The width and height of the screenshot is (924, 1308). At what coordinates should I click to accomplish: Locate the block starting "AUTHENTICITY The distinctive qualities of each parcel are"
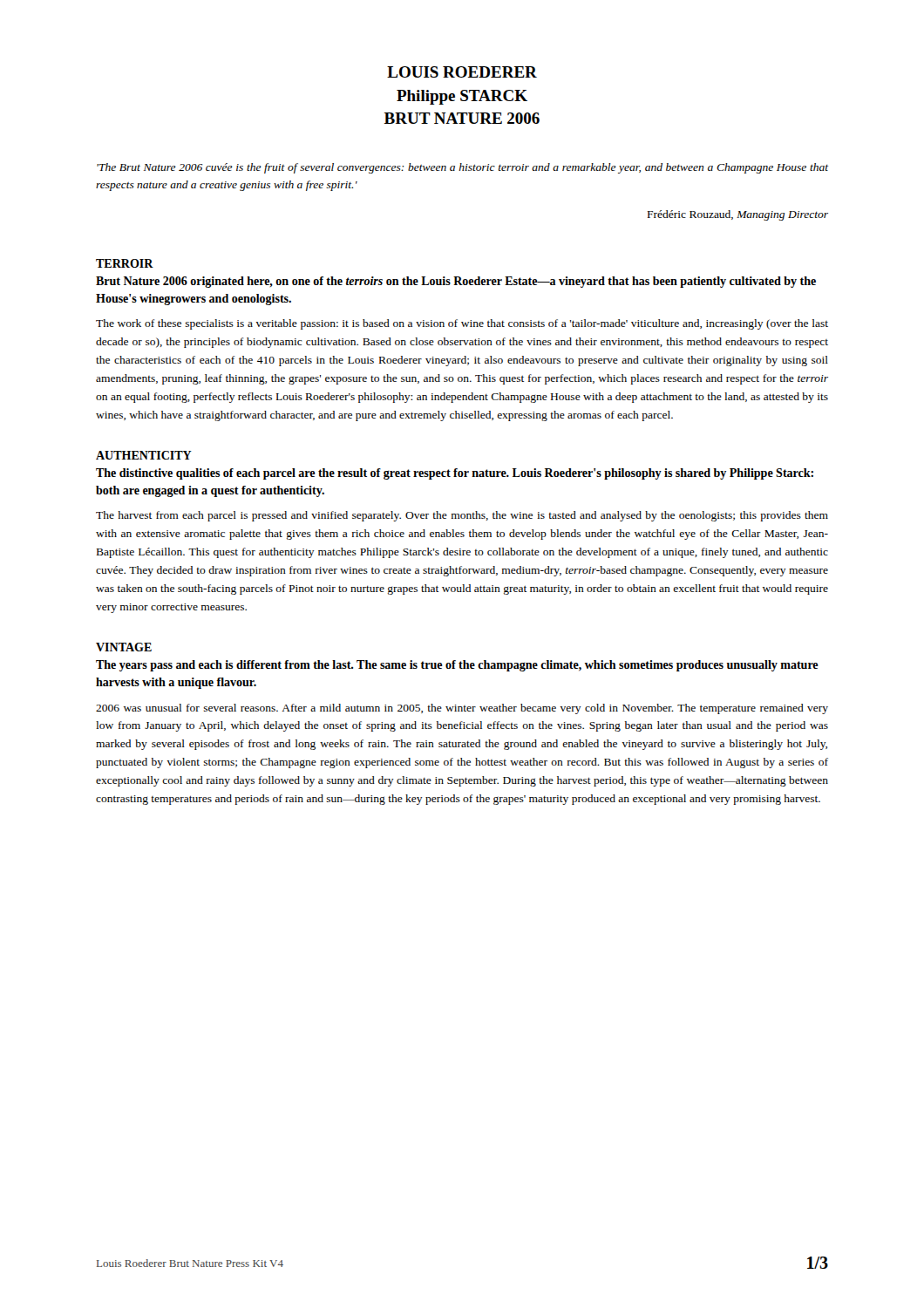[462, 474]
